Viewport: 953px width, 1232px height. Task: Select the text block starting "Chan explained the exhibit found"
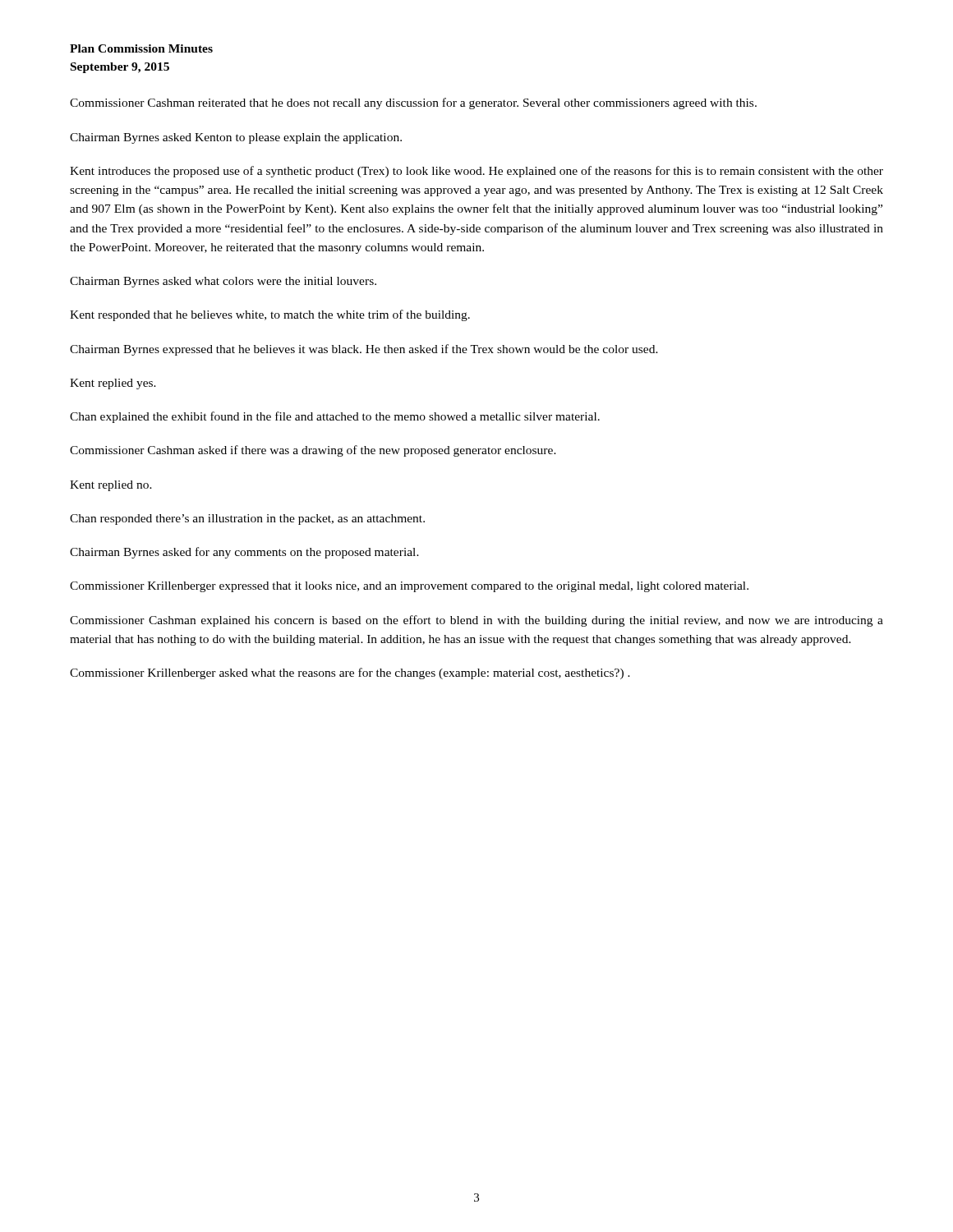click(x=335, y=416)
